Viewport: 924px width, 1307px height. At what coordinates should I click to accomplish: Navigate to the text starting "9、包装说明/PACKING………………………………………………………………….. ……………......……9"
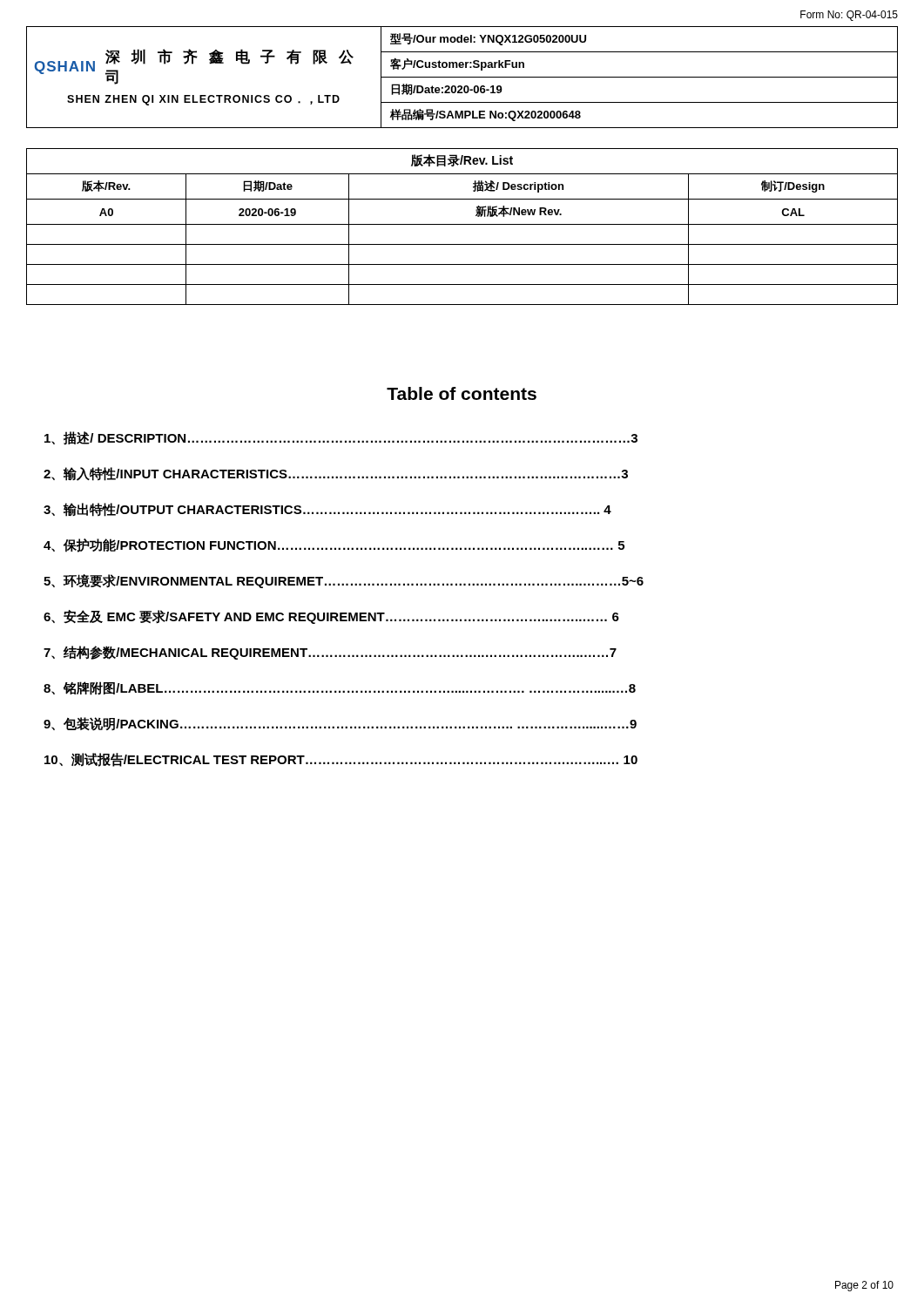pyautogui.click(x=340, y=724)
